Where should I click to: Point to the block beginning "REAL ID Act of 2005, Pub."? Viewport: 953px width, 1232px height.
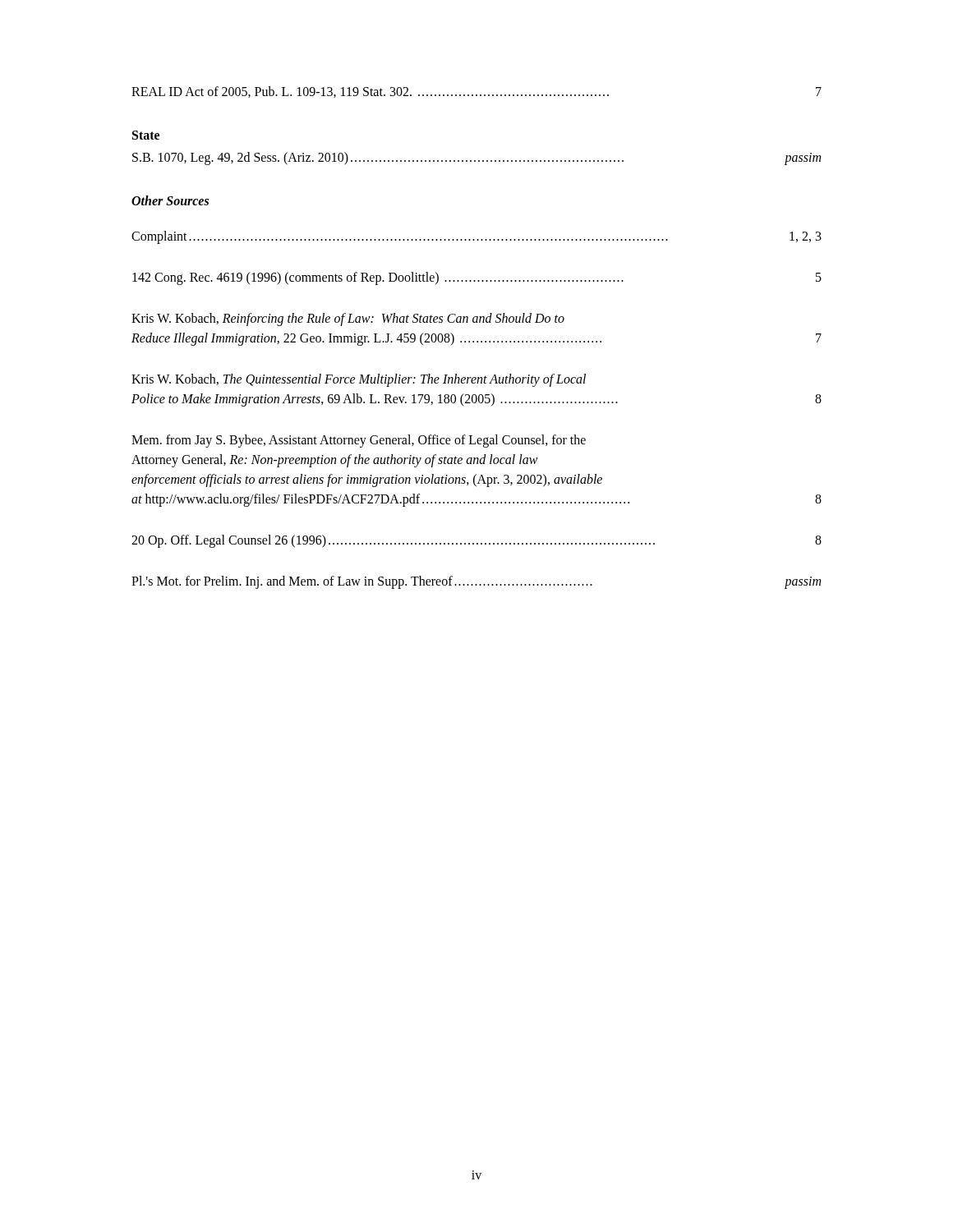click(x=476, y=94)
